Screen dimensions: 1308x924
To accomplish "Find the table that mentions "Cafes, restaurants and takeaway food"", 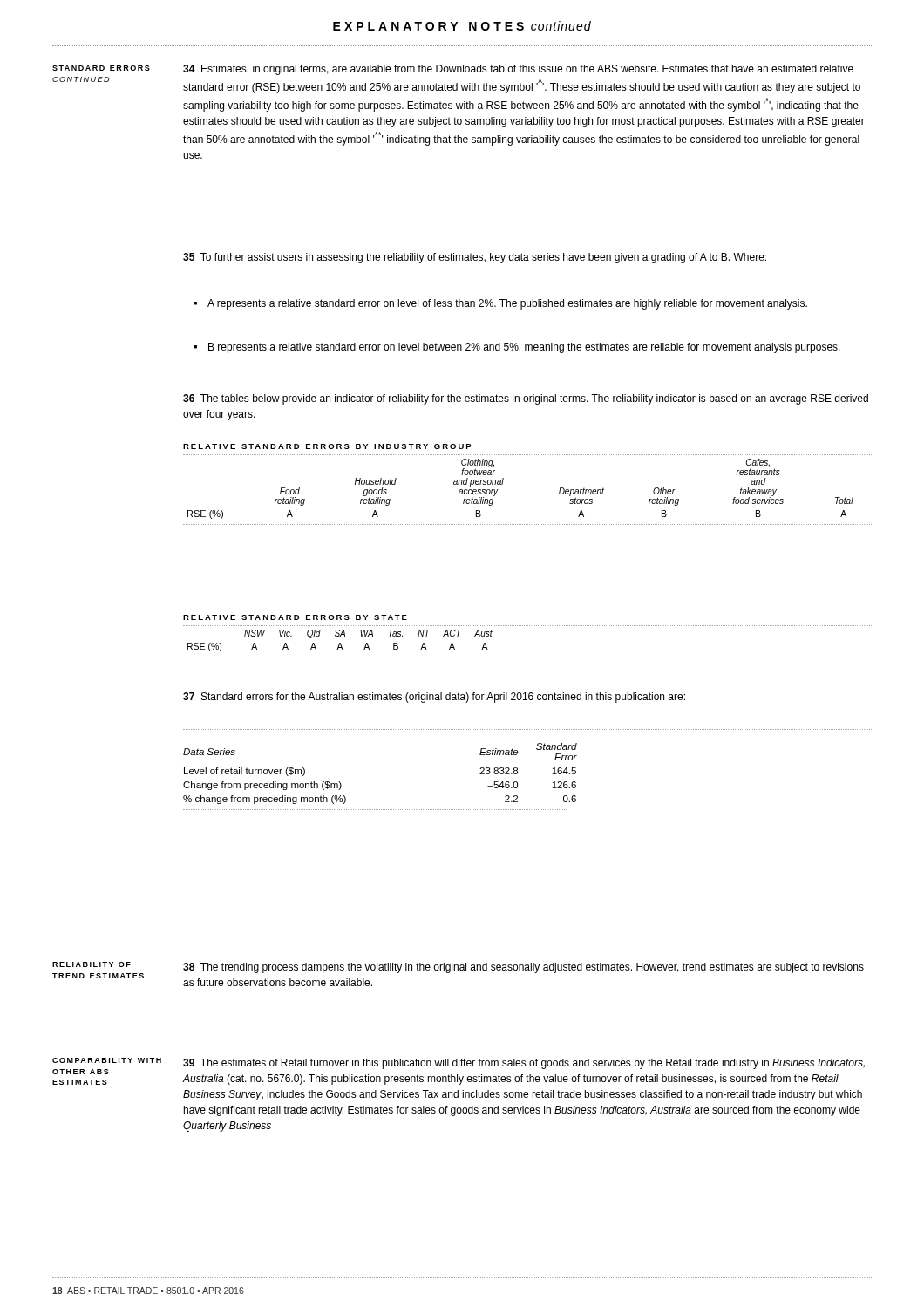I will 527,491.
